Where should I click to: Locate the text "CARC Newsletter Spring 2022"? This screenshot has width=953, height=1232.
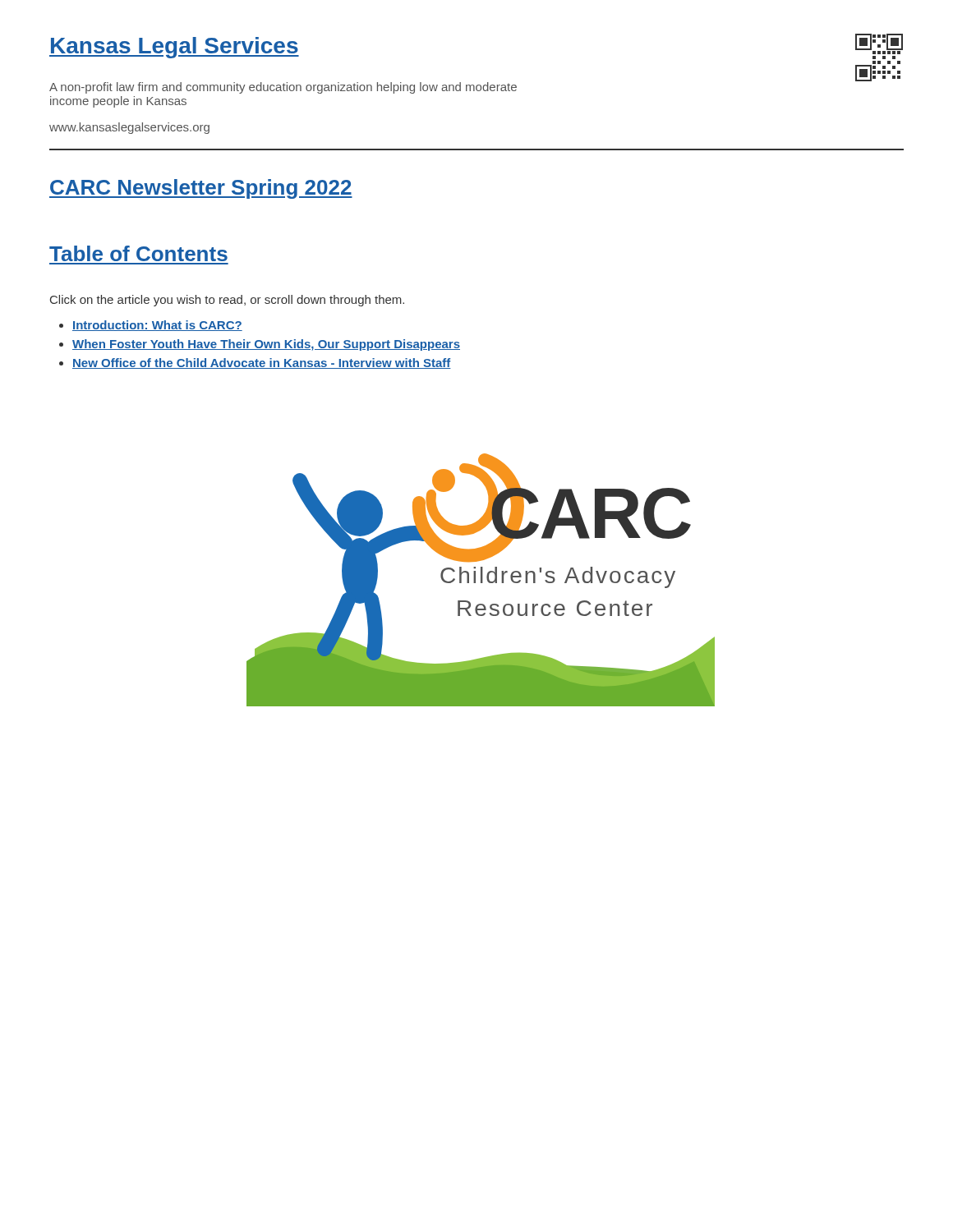coord(201,188)
